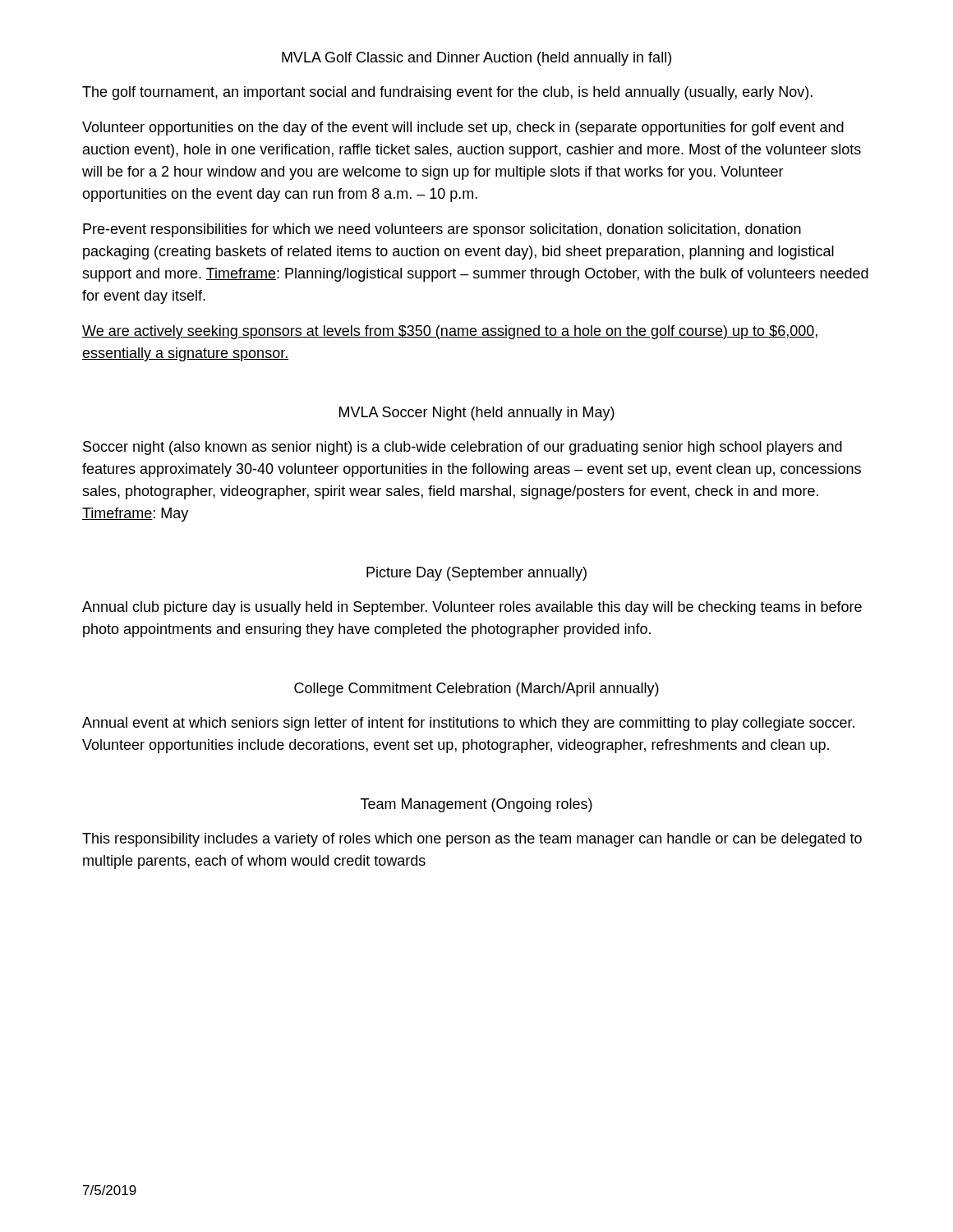Viewport: 953px width, 1232px height.
Task: Locate the text block starting "Annual club picture day is usually held in"
Action: pos(472,618)
